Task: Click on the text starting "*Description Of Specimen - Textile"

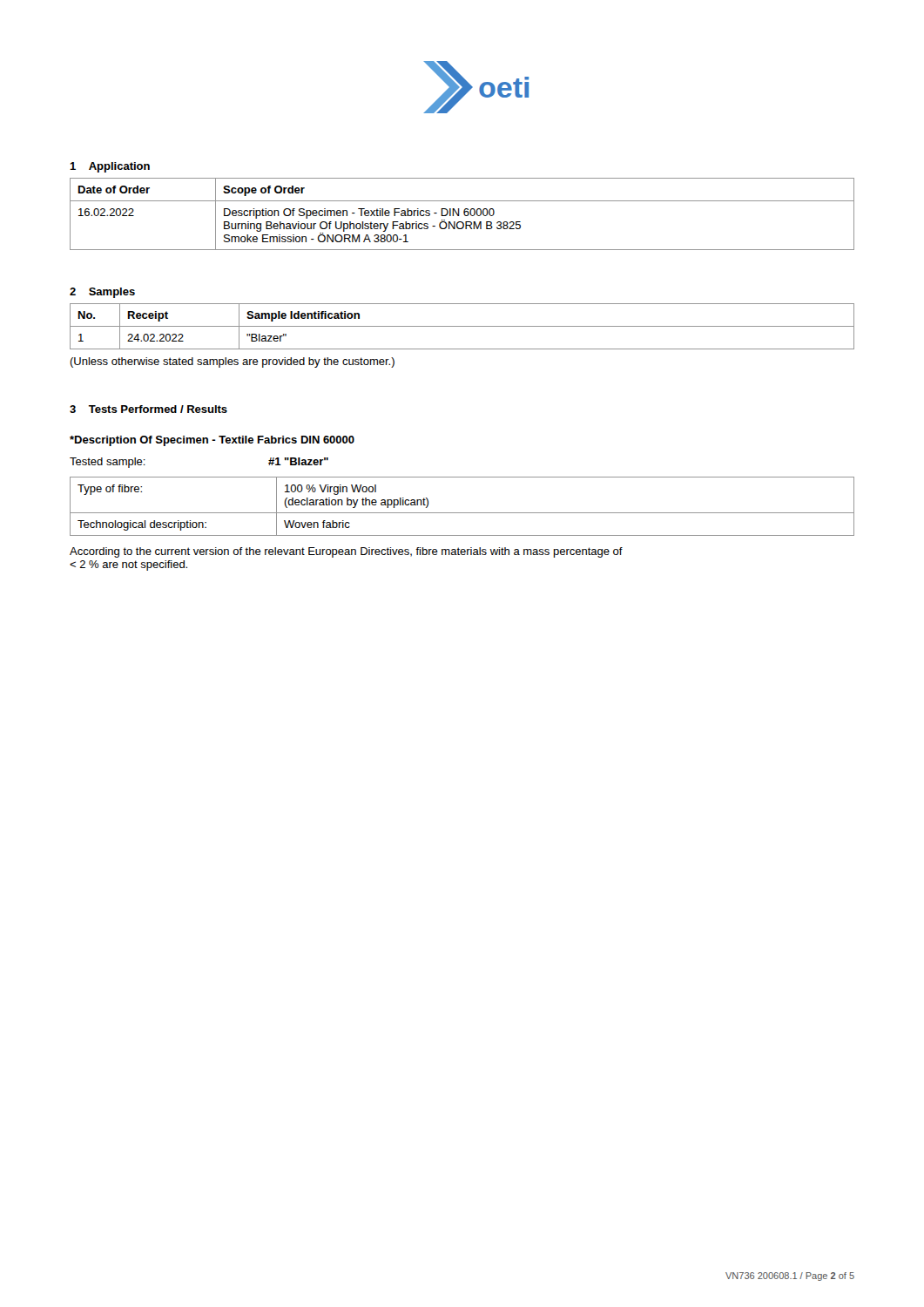Action: [212, 440]
